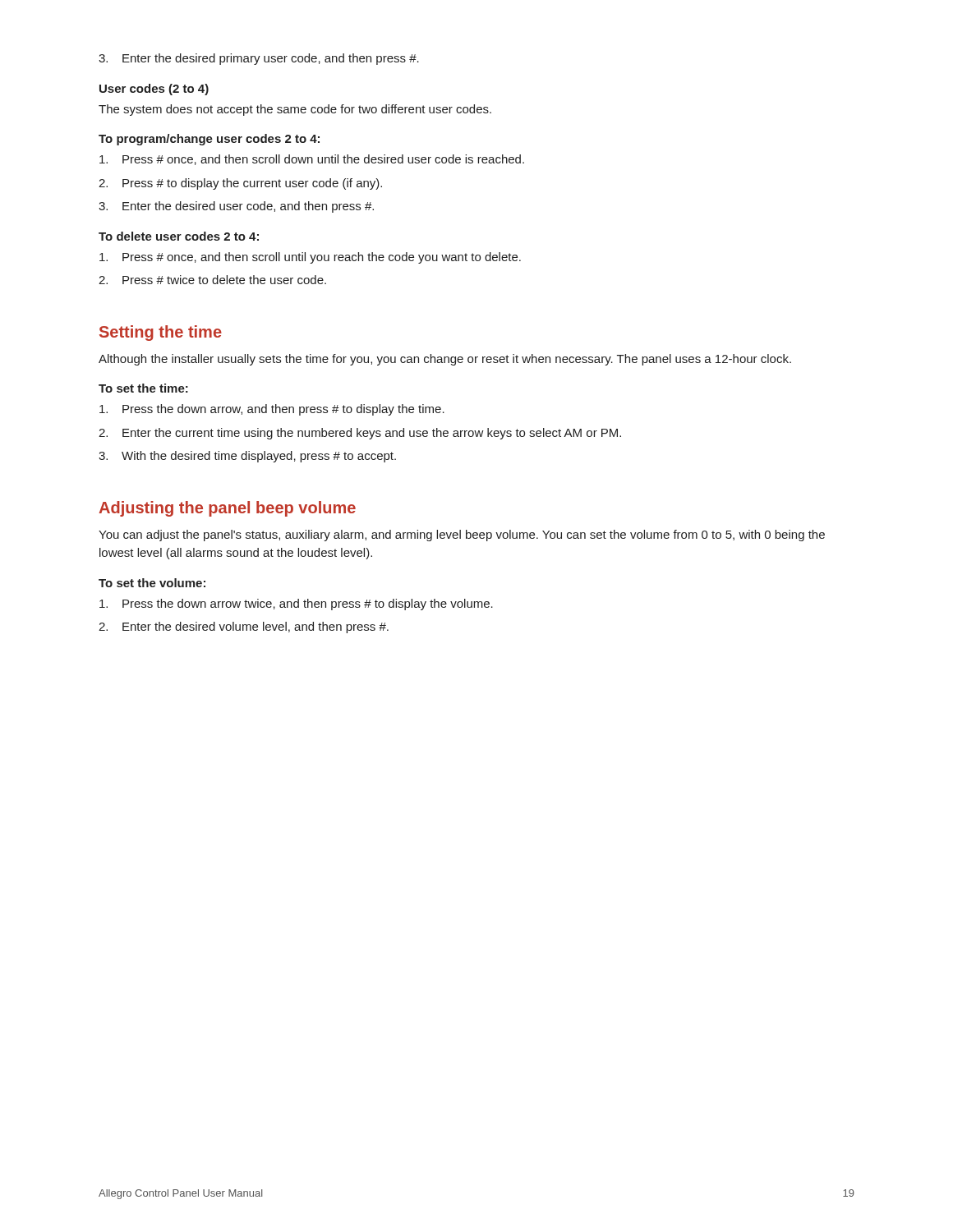The height and width of the screenshot is (1232, 953).
Task: Locate the block of text that opens with "The system does not accept the"
Action: [x=295, y=108]
